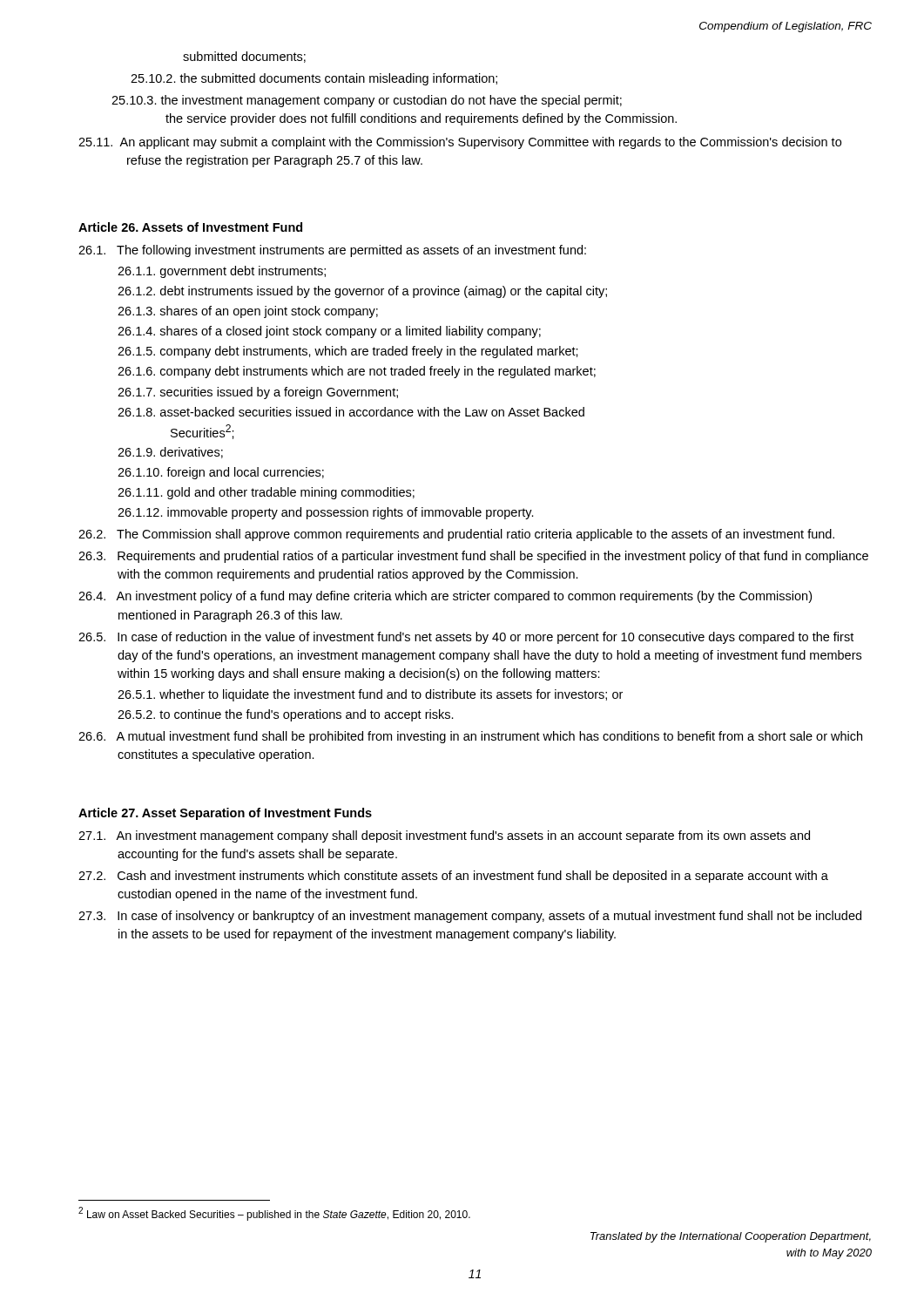Select the passage starting "26.5. In case of reduction"
This screenshot has height=1307, width=924.
tap(470, 655)
